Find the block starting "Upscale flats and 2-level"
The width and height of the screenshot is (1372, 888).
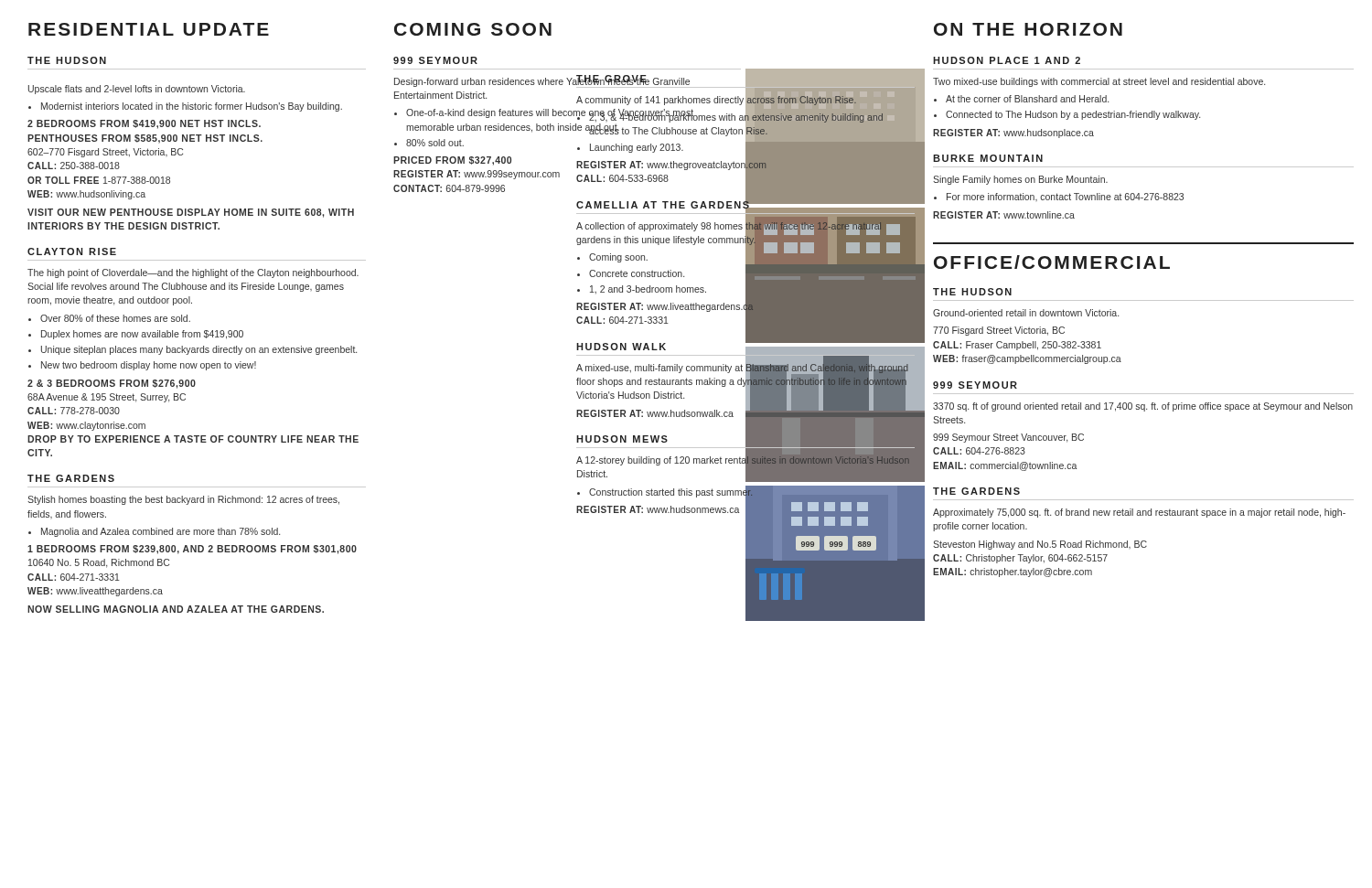137,90
